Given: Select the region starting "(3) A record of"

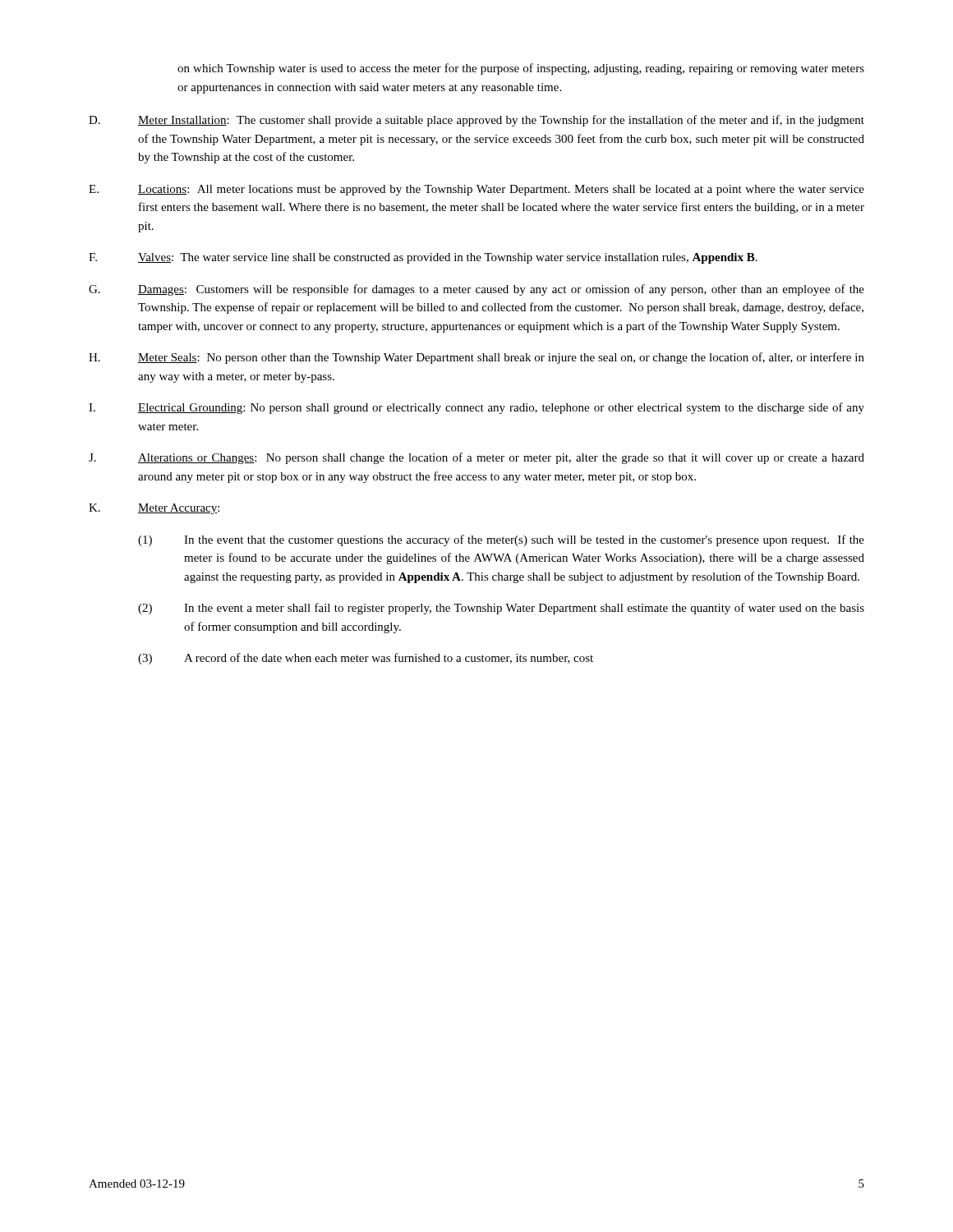Looking at the screenshot, I should (x=501, y=658).
